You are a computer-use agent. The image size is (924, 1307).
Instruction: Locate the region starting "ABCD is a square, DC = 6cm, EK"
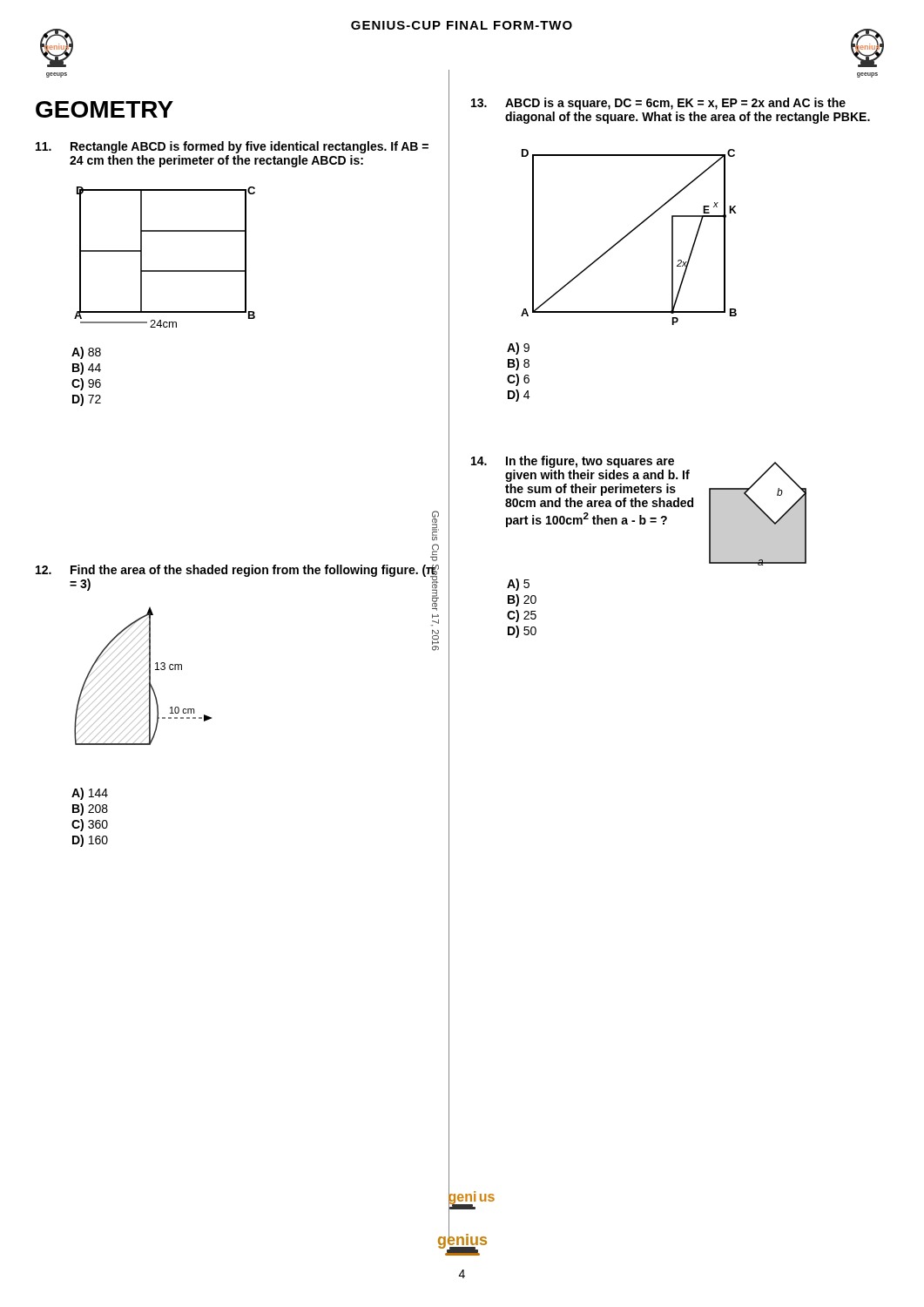[684, 110]
